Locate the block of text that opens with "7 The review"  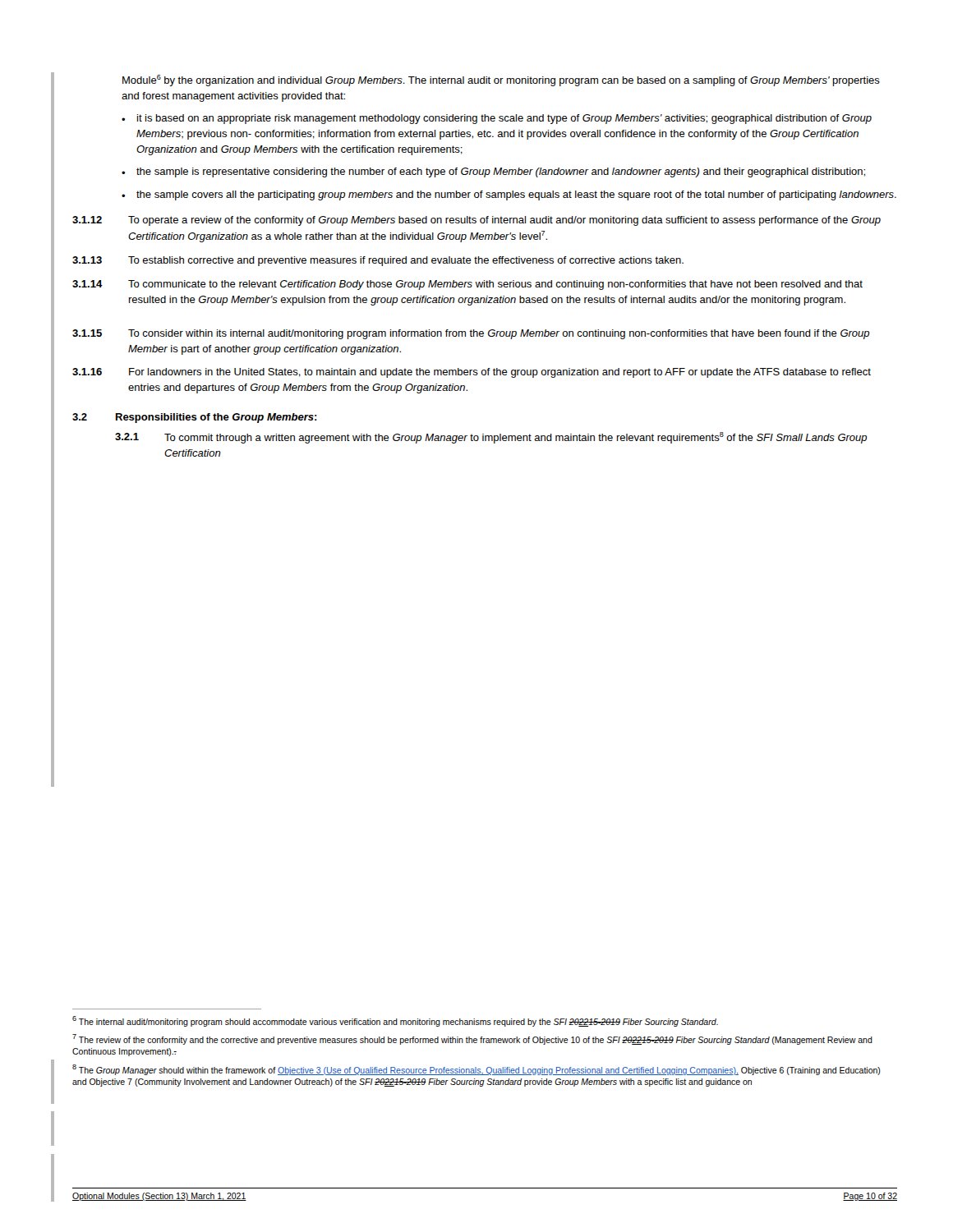pos(472,1045)
